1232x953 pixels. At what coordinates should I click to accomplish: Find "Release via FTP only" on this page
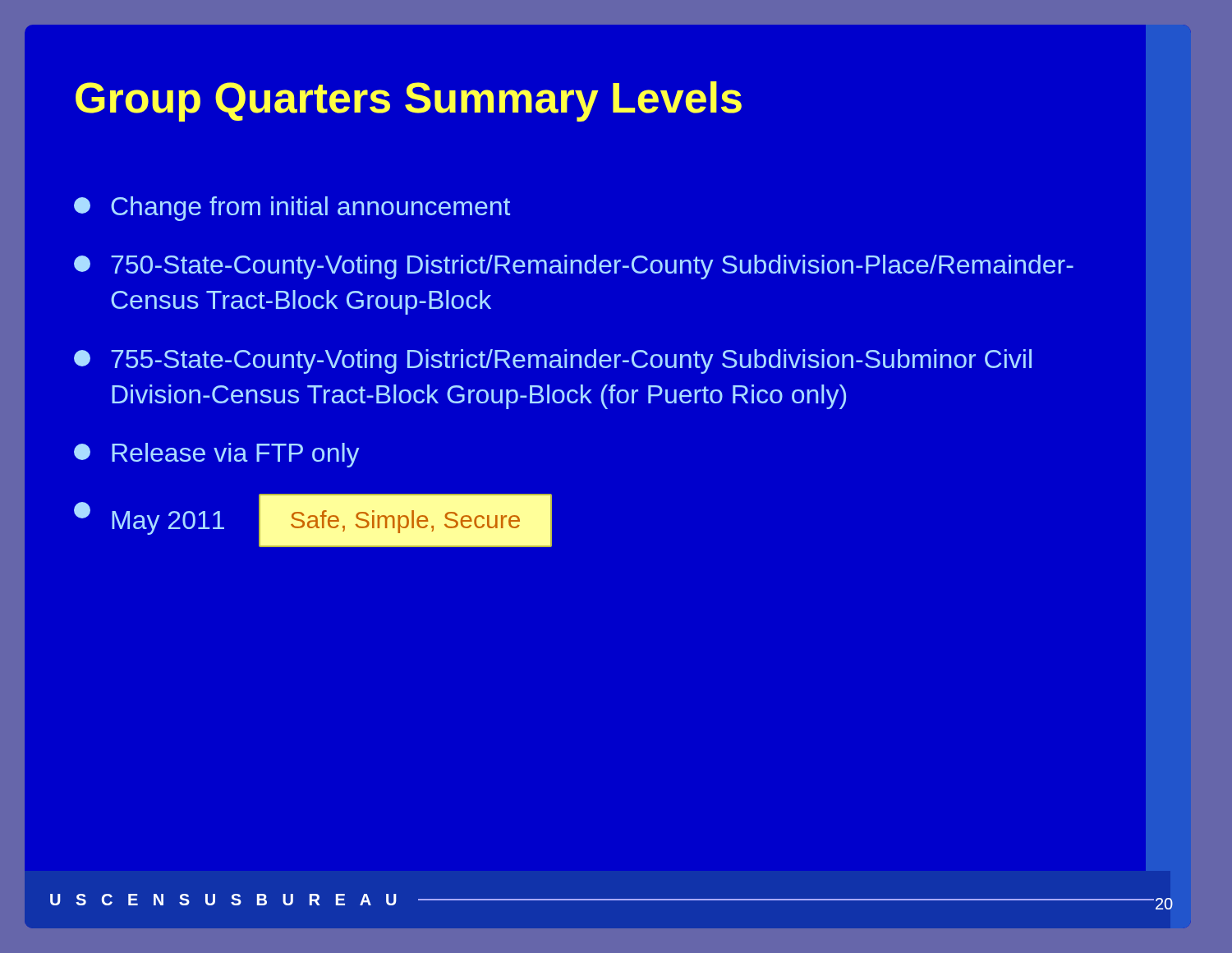[217, 455]
